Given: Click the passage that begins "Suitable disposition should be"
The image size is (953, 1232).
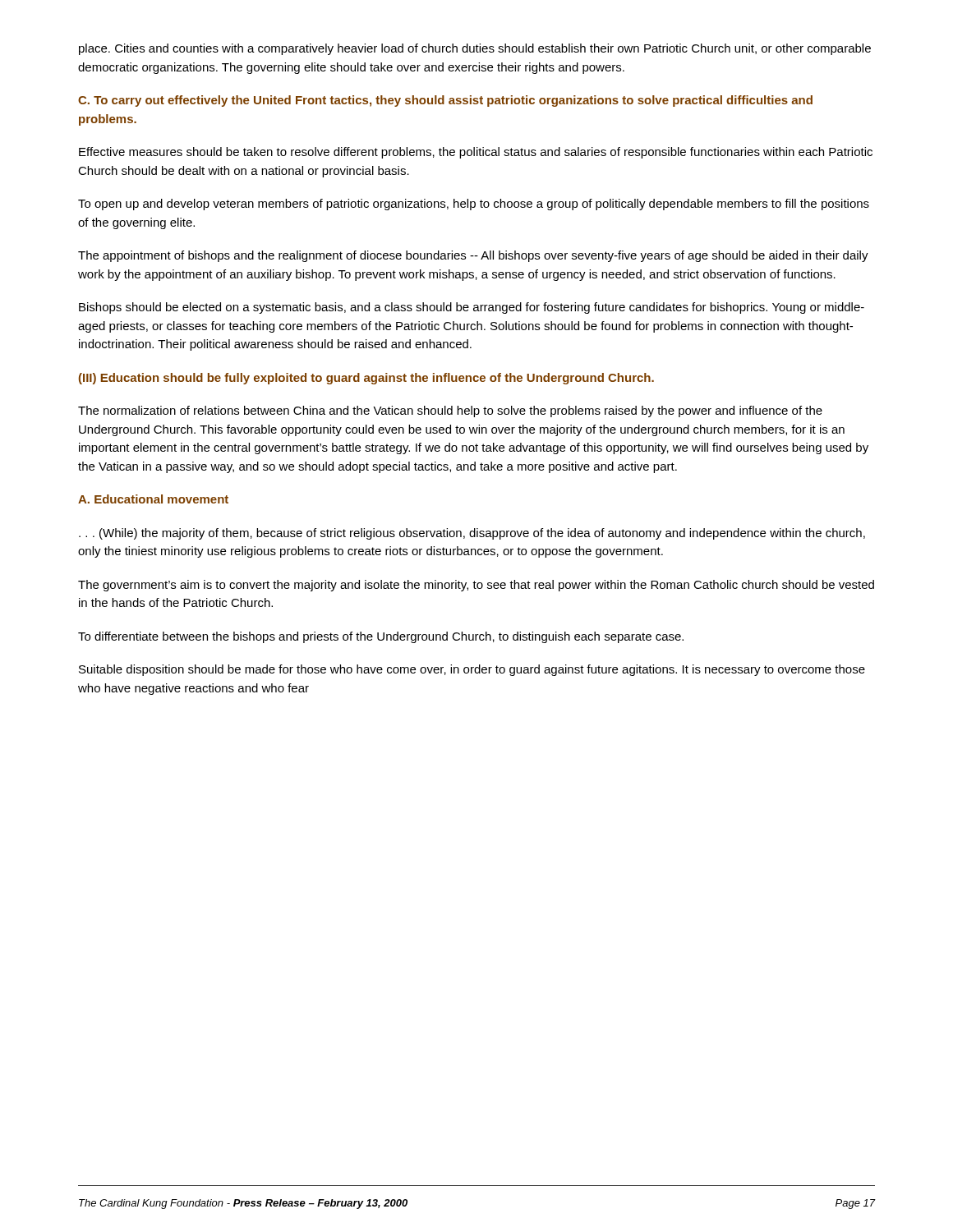Looking at the screenshot, I should [x=472, y=678].
